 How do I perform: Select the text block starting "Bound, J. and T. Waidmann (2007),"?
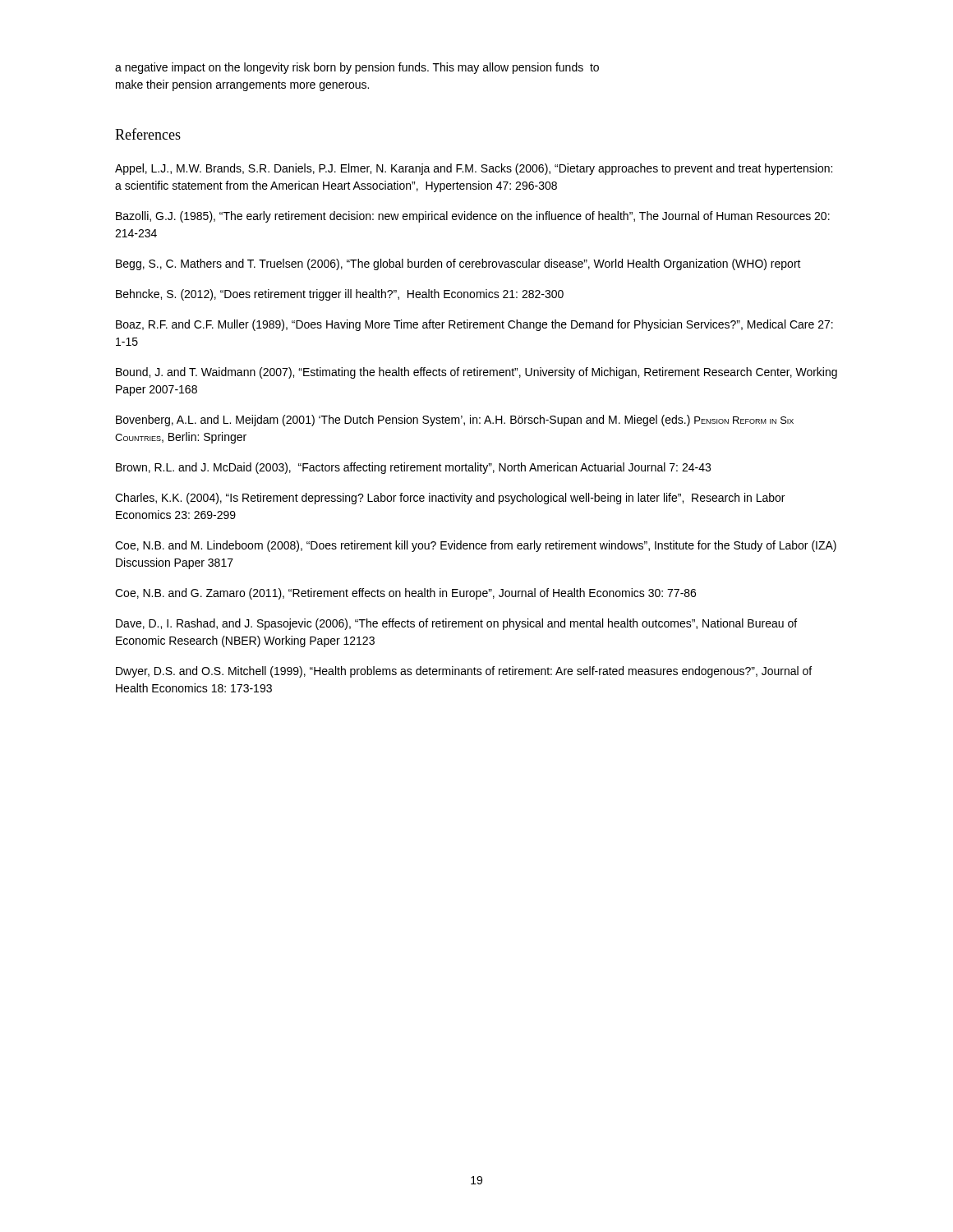476,381
